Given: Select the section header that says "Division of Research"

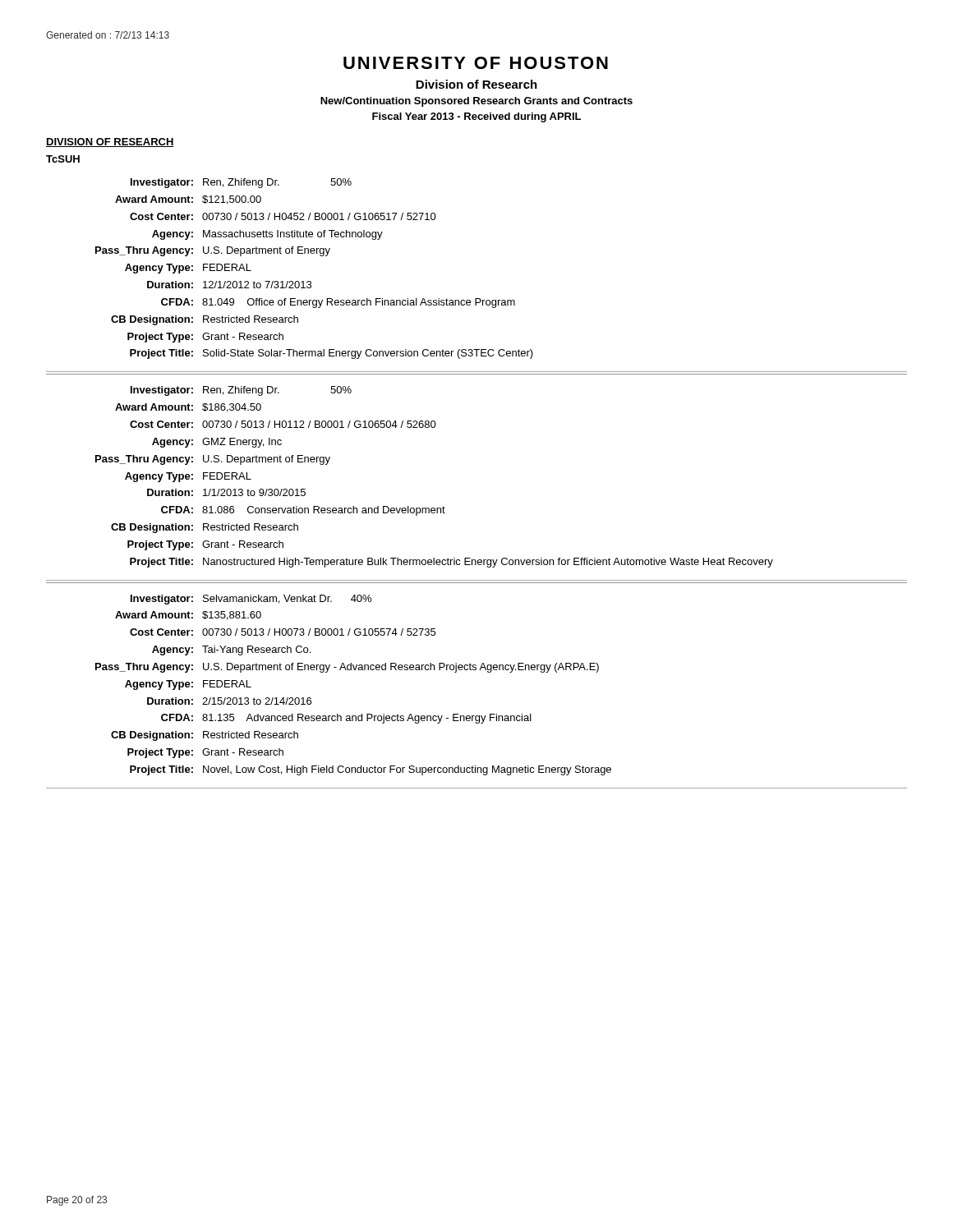Looking at the screenshot, I should tap(476, 84).
